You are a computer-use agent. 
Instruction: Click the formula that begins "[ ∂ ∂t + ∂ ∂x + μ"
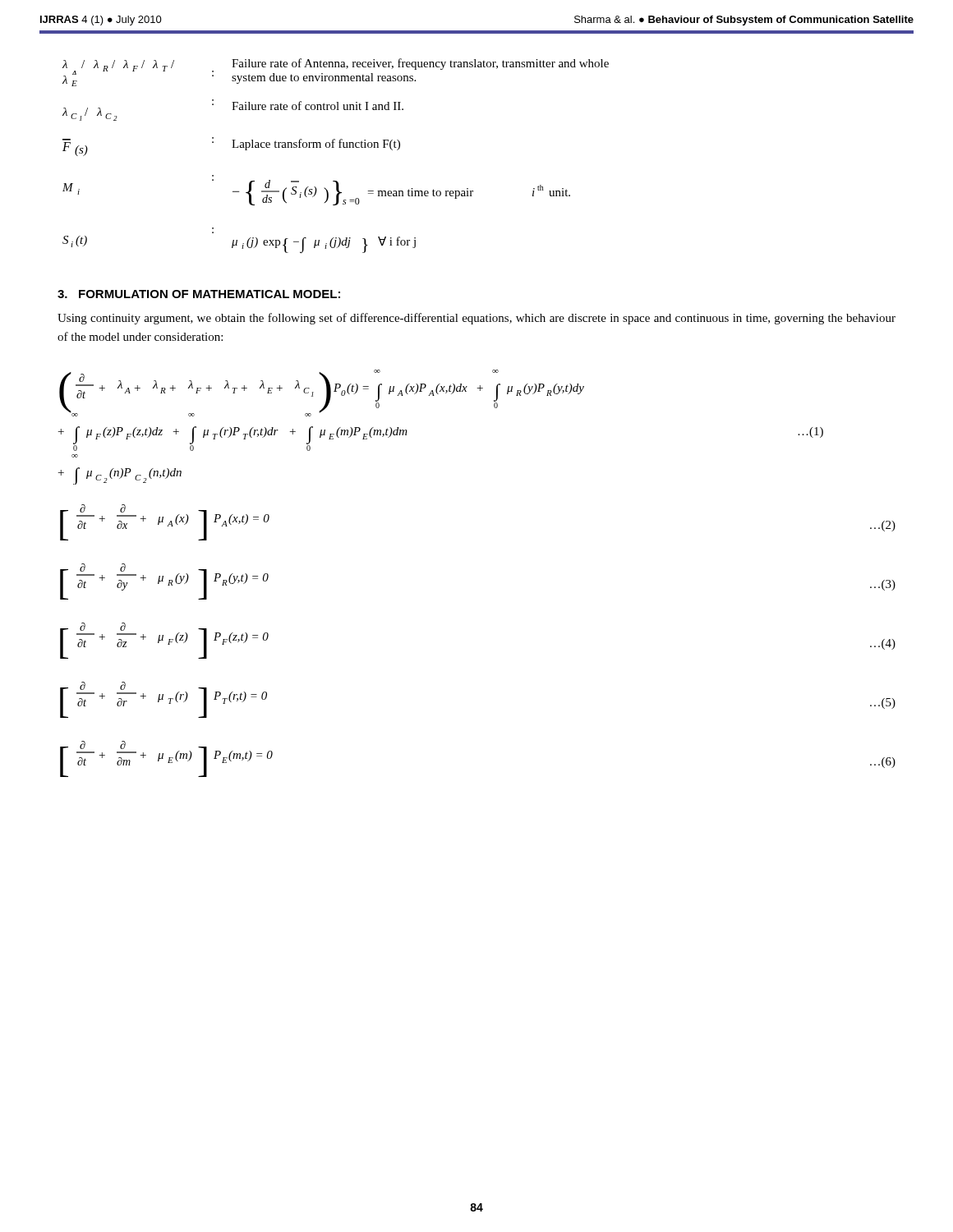204,522
